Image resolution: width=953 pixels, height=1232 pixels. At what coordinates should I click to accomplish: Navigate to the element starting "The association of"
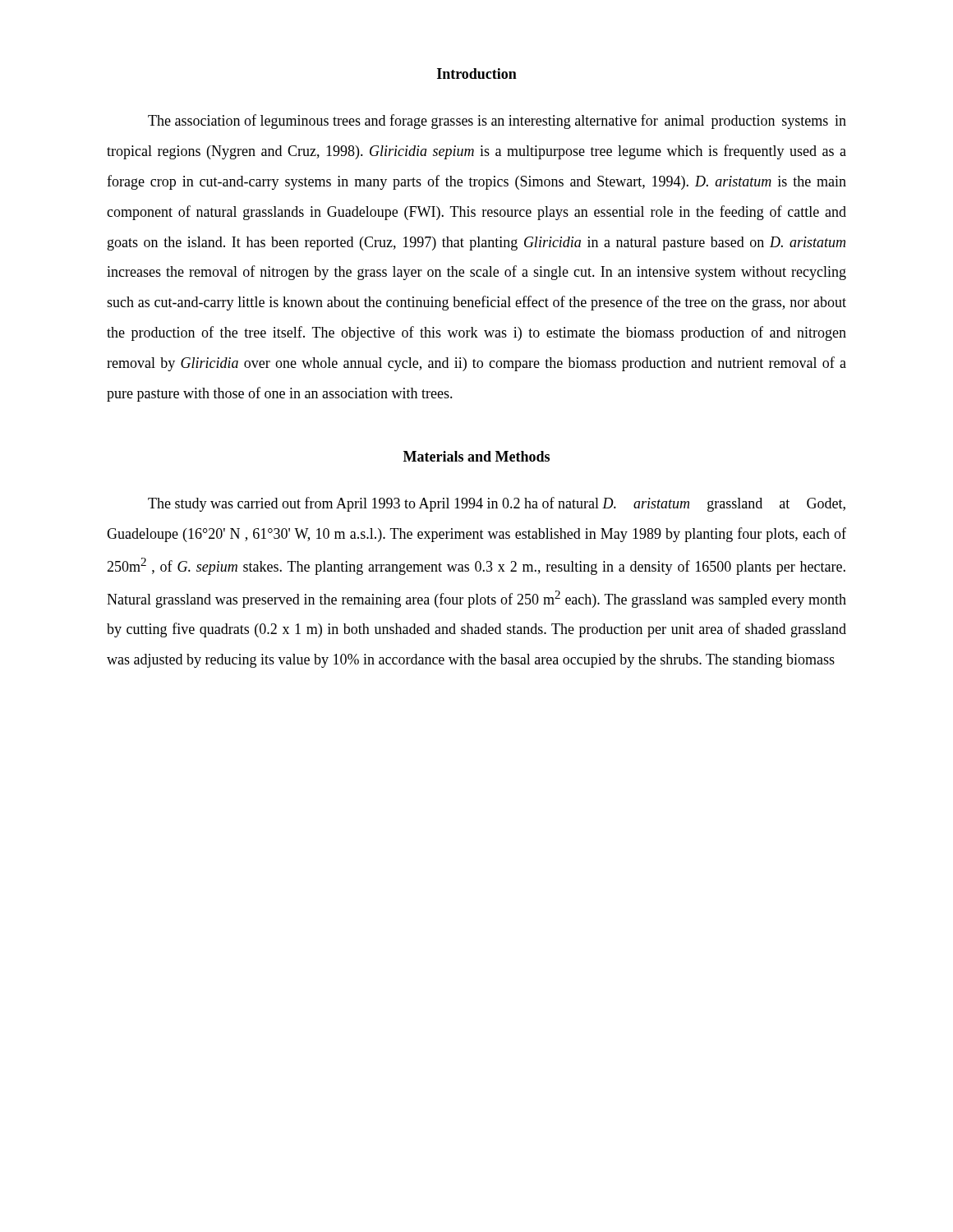pyautogui.click(x=476, y=254)
